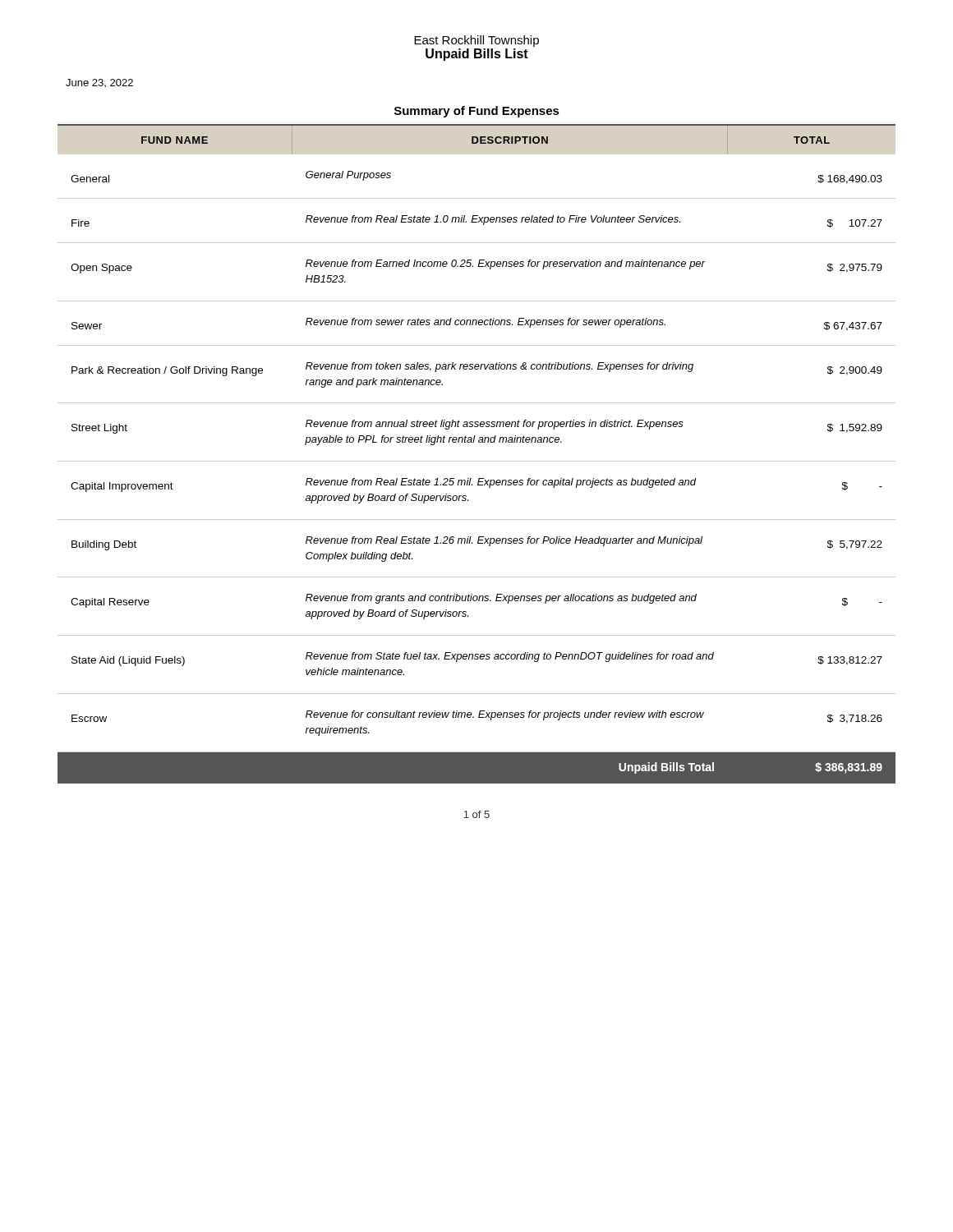Select the text containing "June 23, 2022"
This screenshot has height=1232, width=953.
[100, 83]
